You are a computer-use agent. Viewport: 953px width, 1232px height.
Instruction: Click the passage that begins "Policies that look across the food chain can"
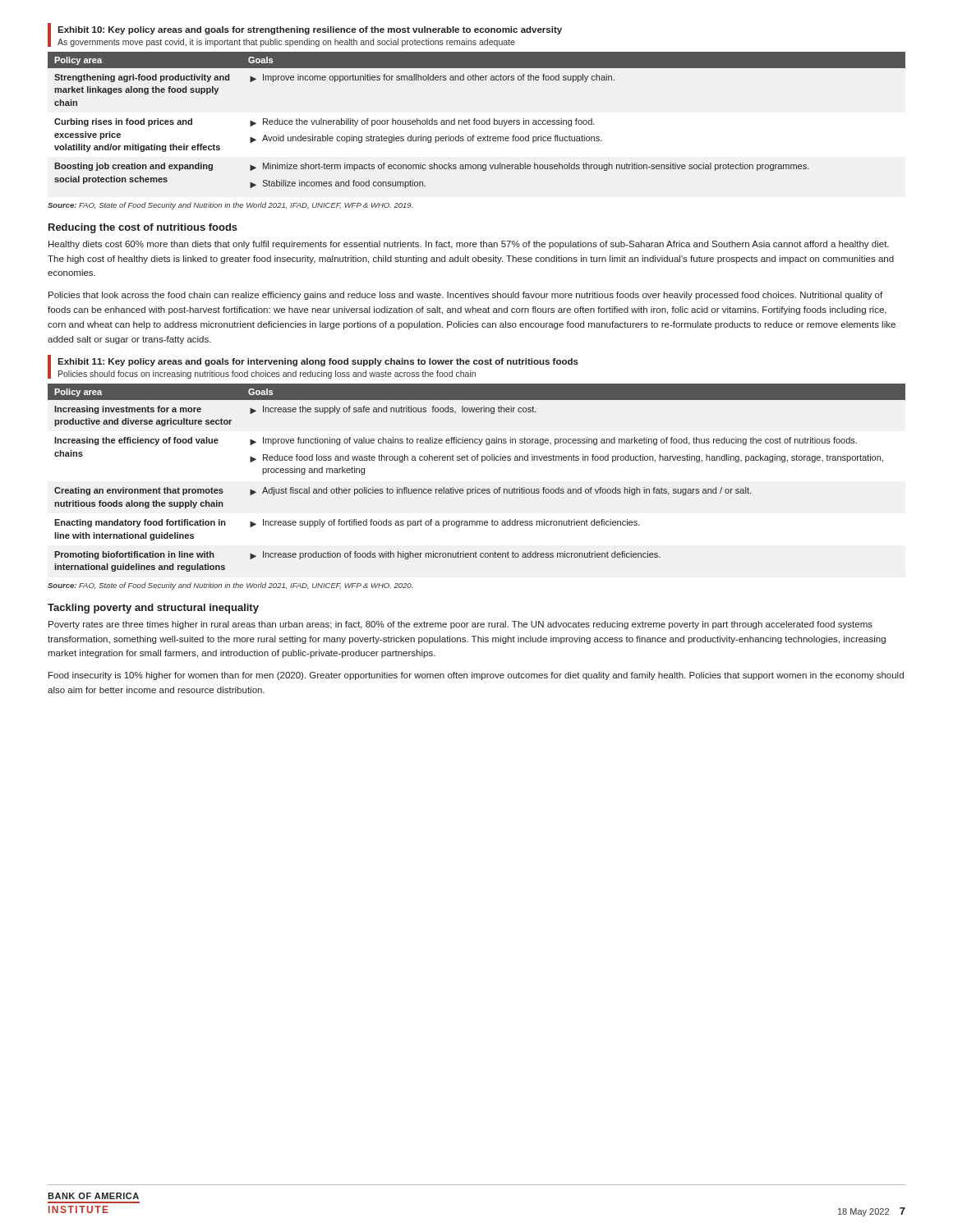pos(472,317)
